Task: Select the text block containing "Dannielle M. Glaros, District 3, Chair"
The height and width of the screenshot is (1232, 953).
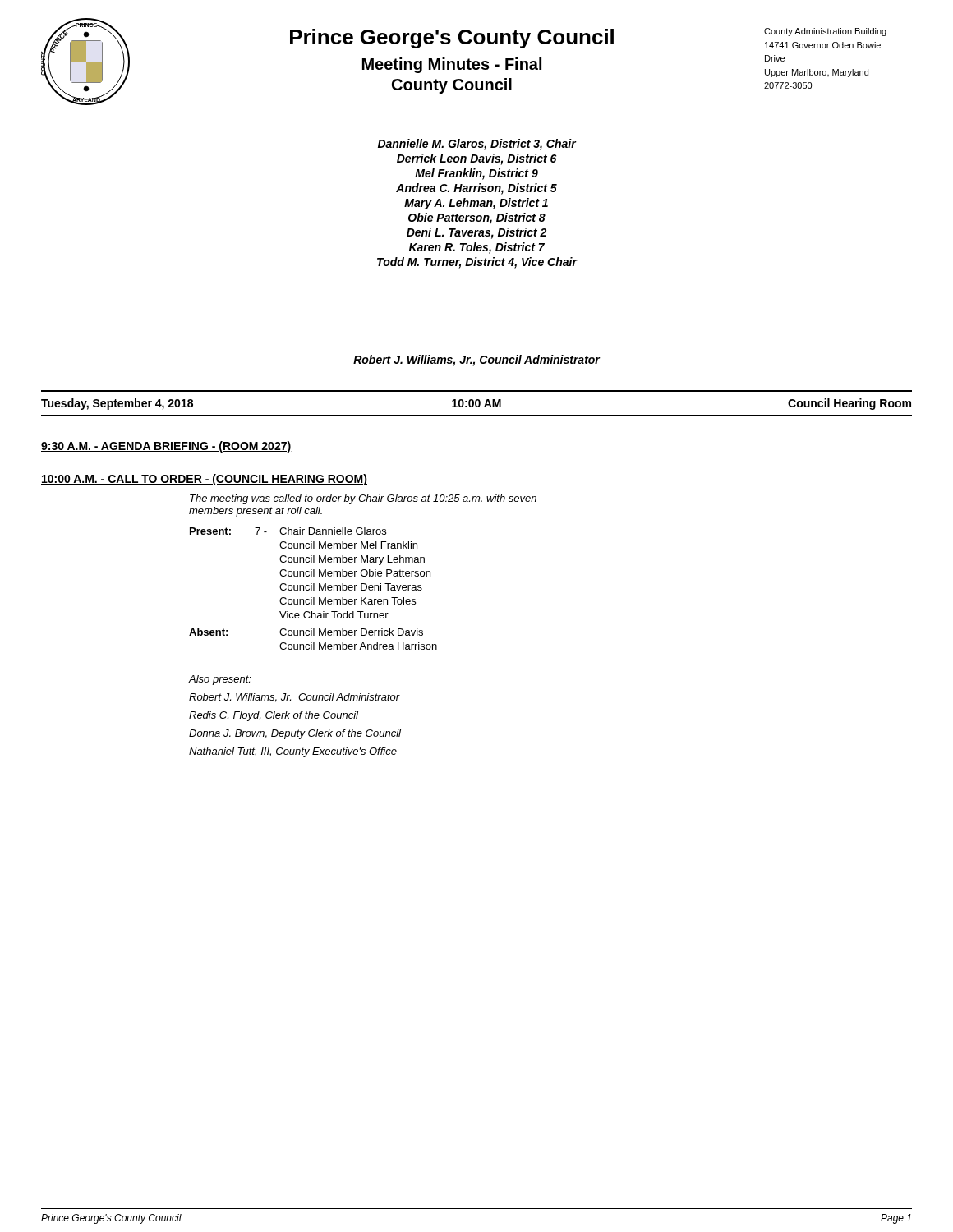Action: point(476,203)
